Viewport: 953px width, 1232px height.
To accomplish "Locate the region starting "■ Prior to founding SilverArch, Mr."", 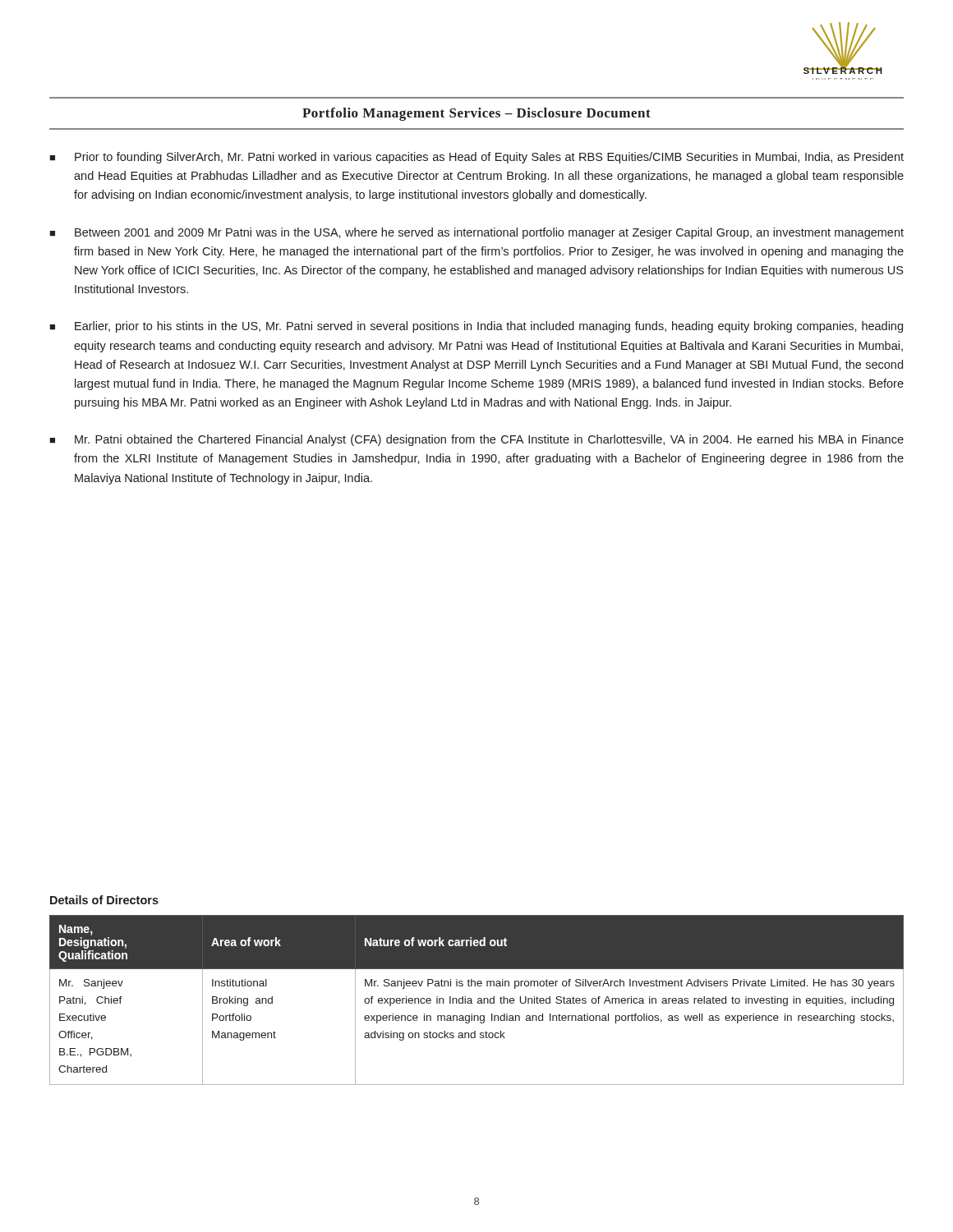I will (476, 176).
